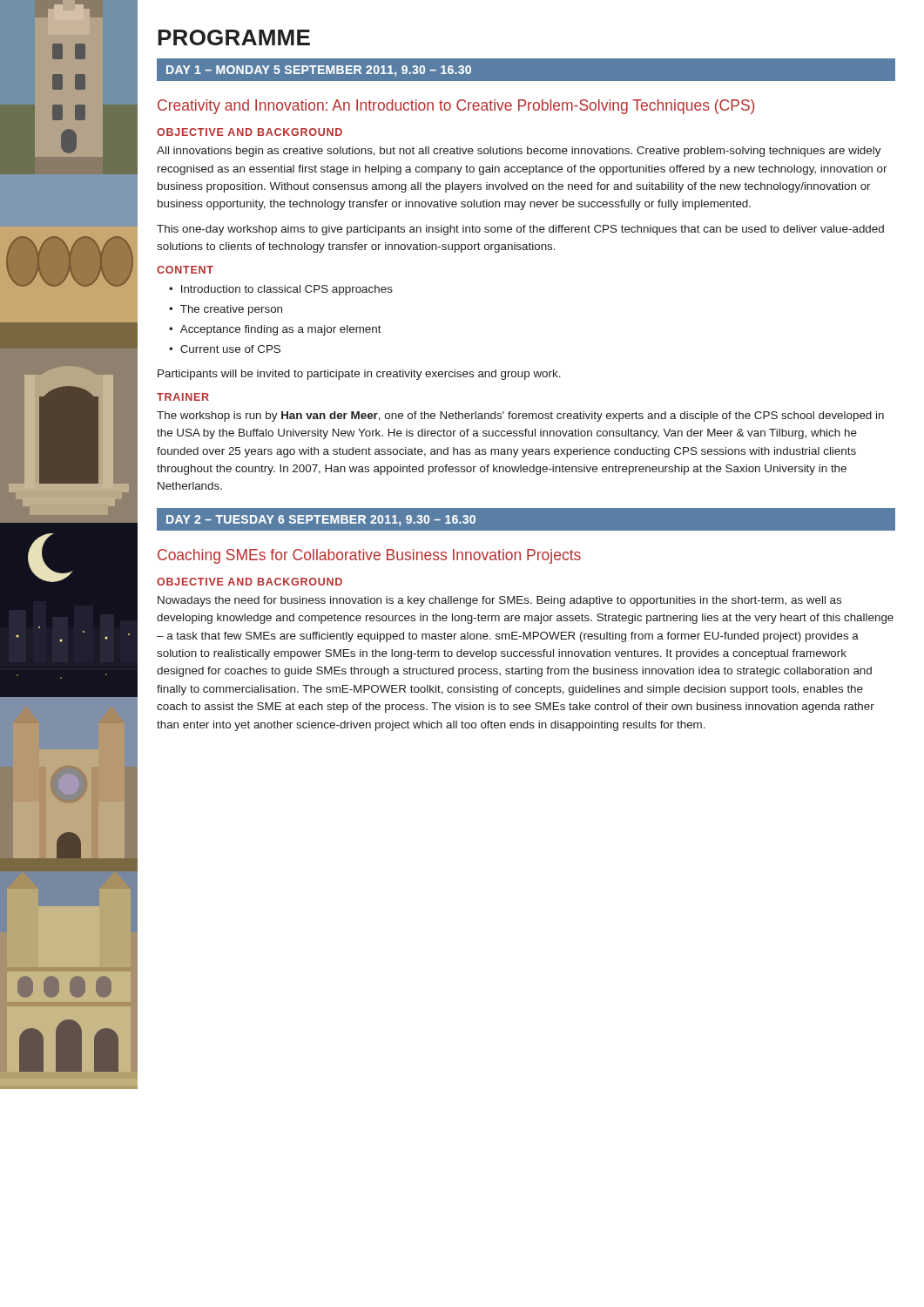
Task: Locate the list item containing "•Current use of CPS"
Action: tap(225, 349)
